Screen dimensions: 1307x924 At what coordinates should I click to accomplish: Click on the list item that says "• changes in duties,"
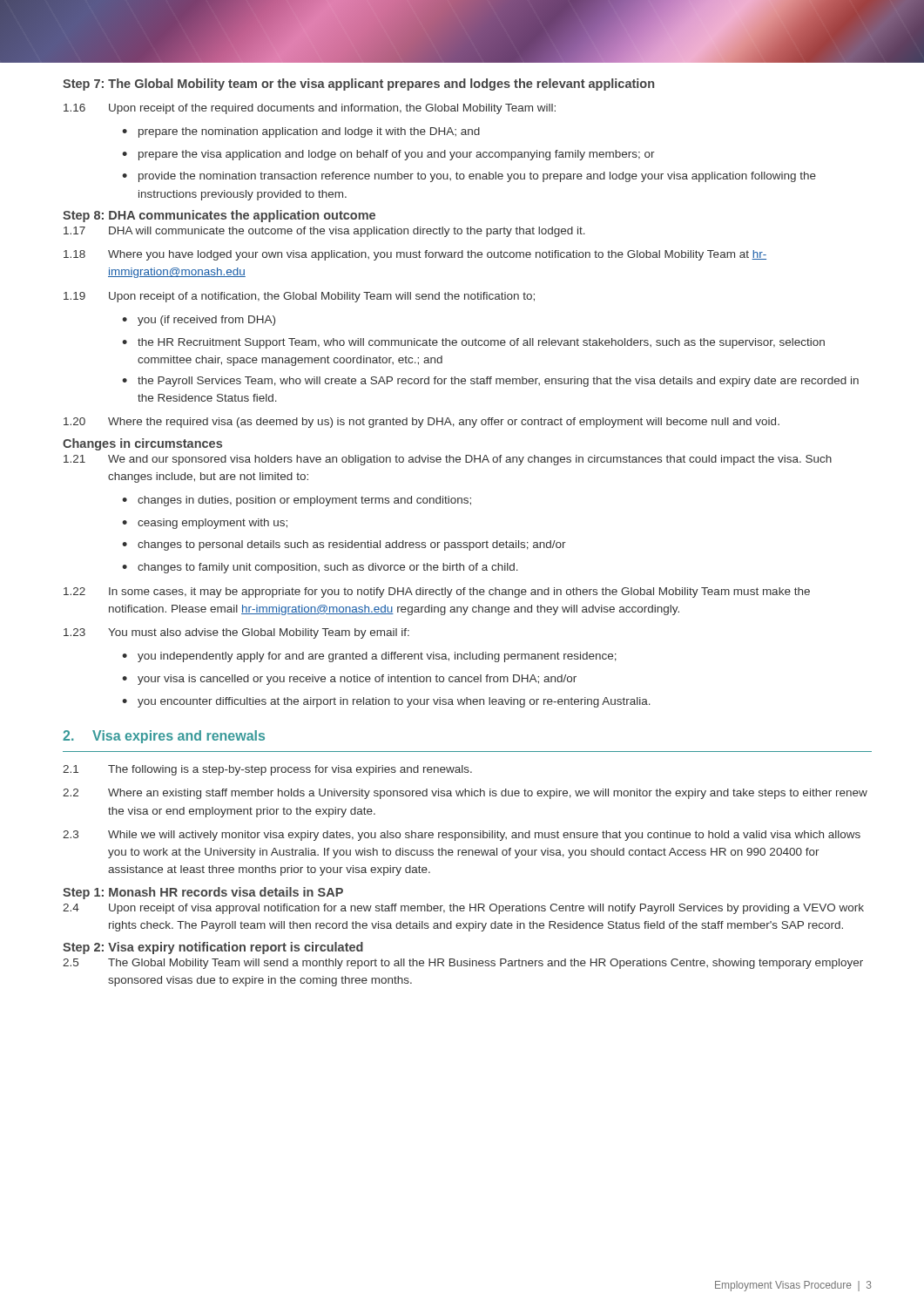click(297, 501)
